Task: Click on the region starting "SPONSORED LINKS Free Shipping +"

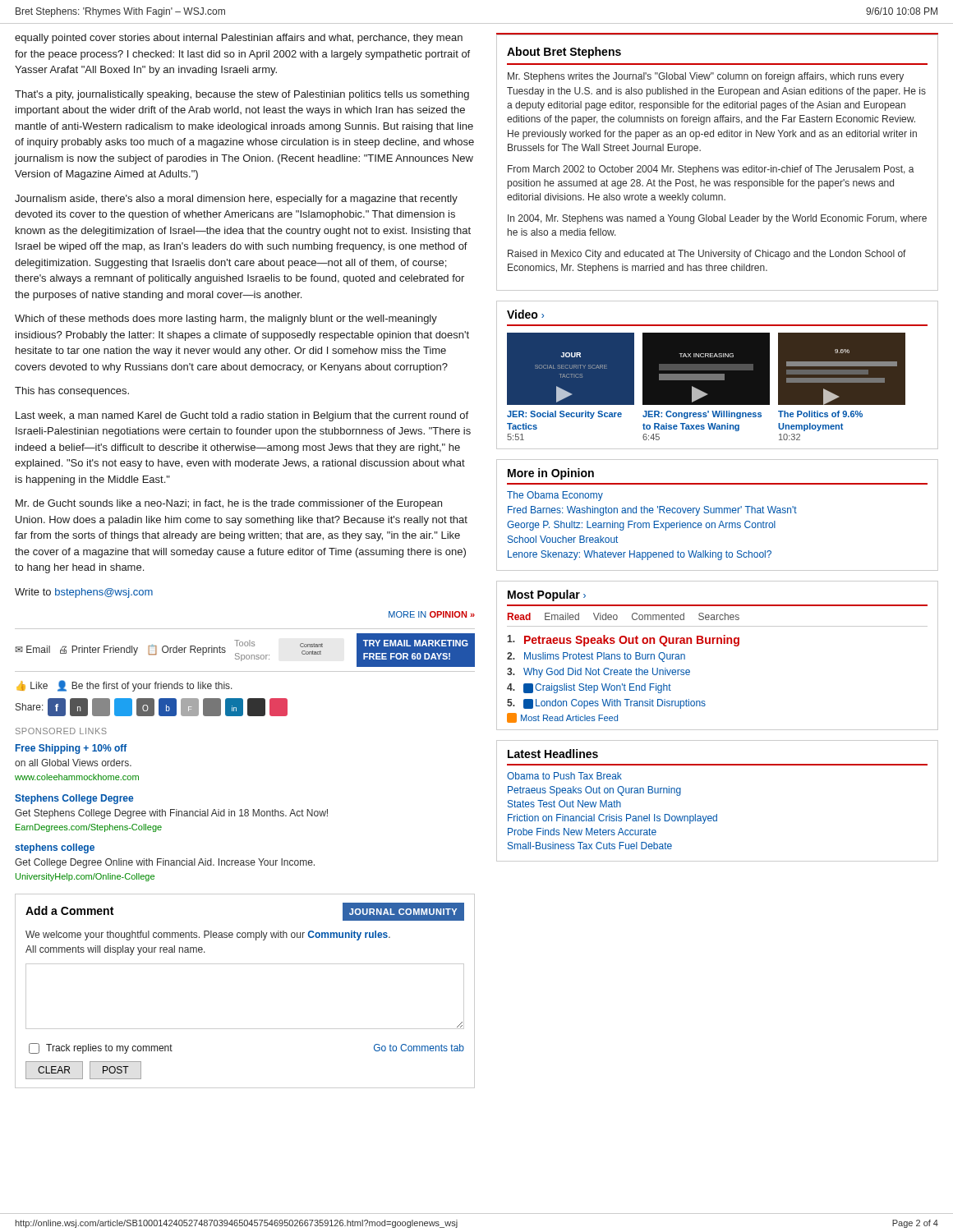Action: point(245,804)
